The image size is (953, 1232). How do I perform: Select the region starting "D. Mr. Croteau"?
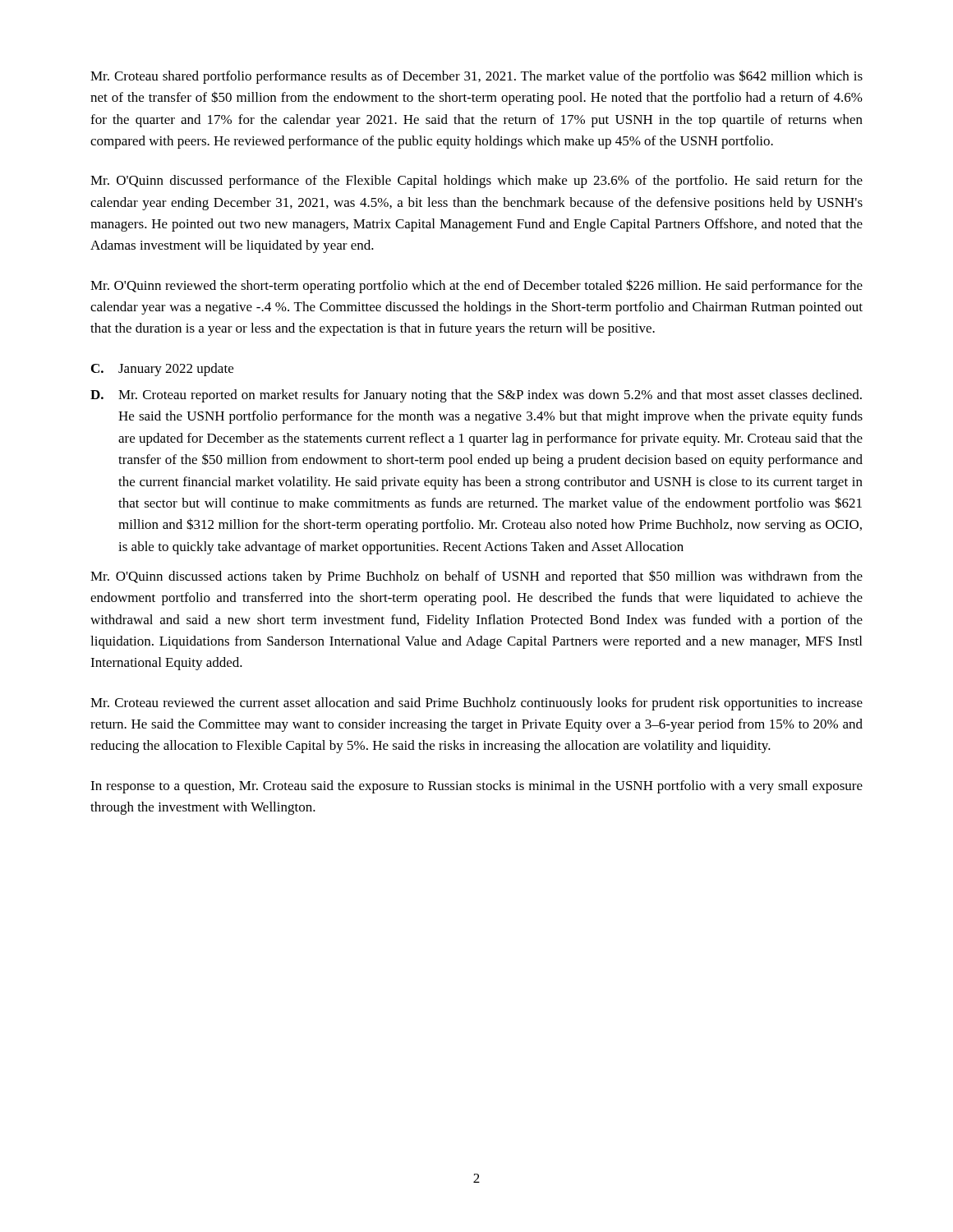476,471
